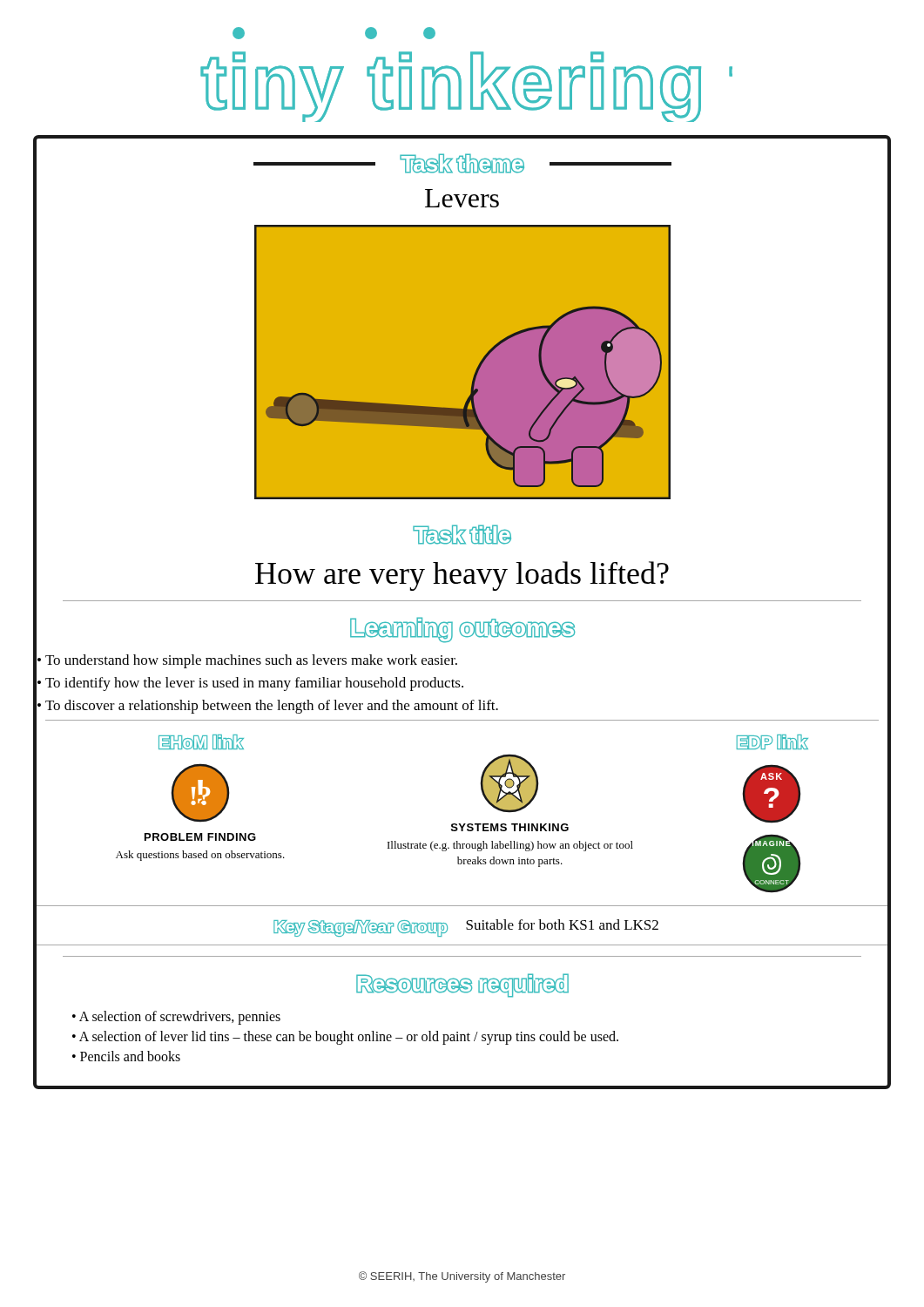Find "Learning outcomes" on this page
924x1307 pixels.
[462, 628]
